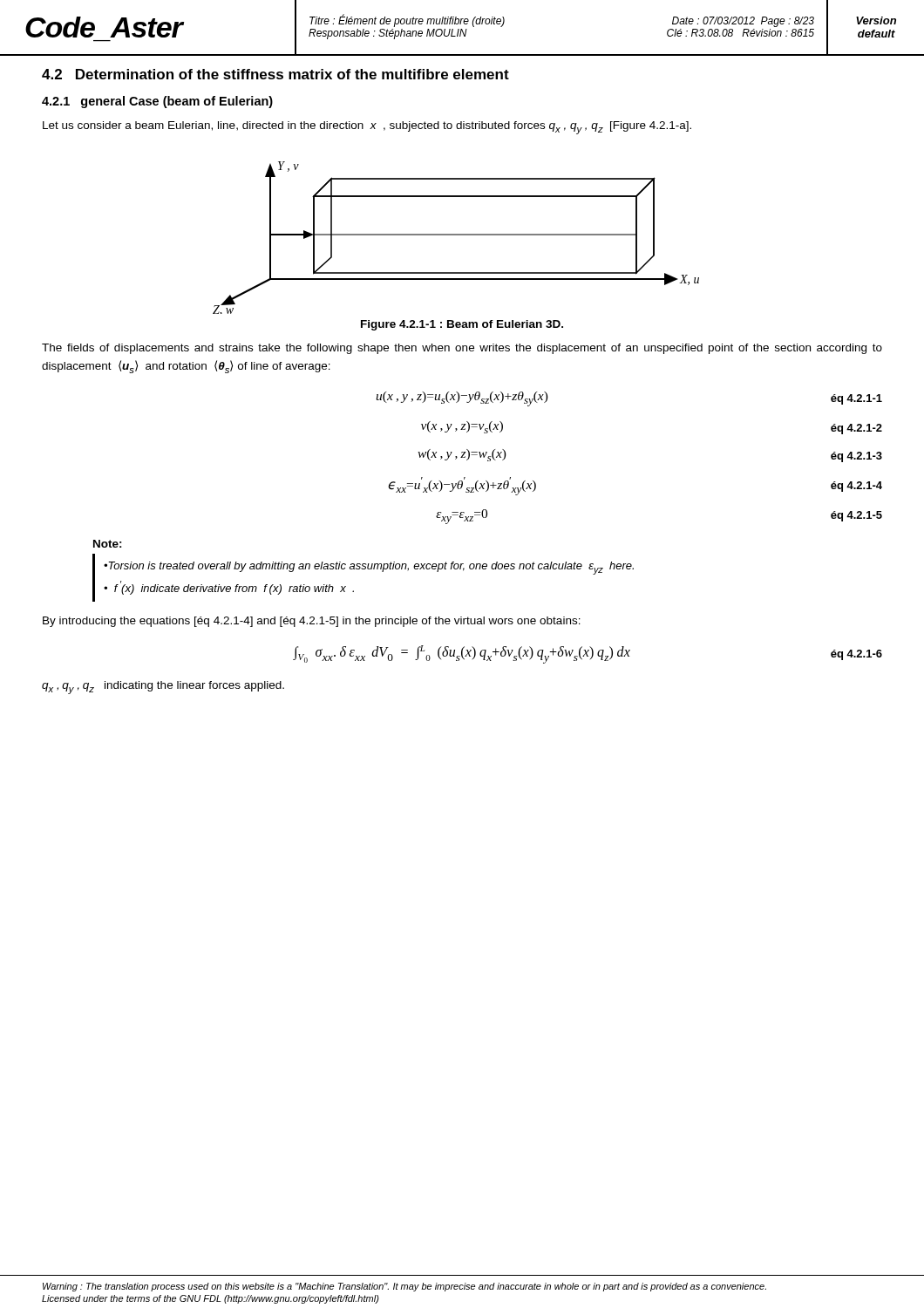
Task: Locate the block starting "u(x , y , z)=us(x)−yθsz(x)+zθsy(x) éq"
Action: point(450,399)
